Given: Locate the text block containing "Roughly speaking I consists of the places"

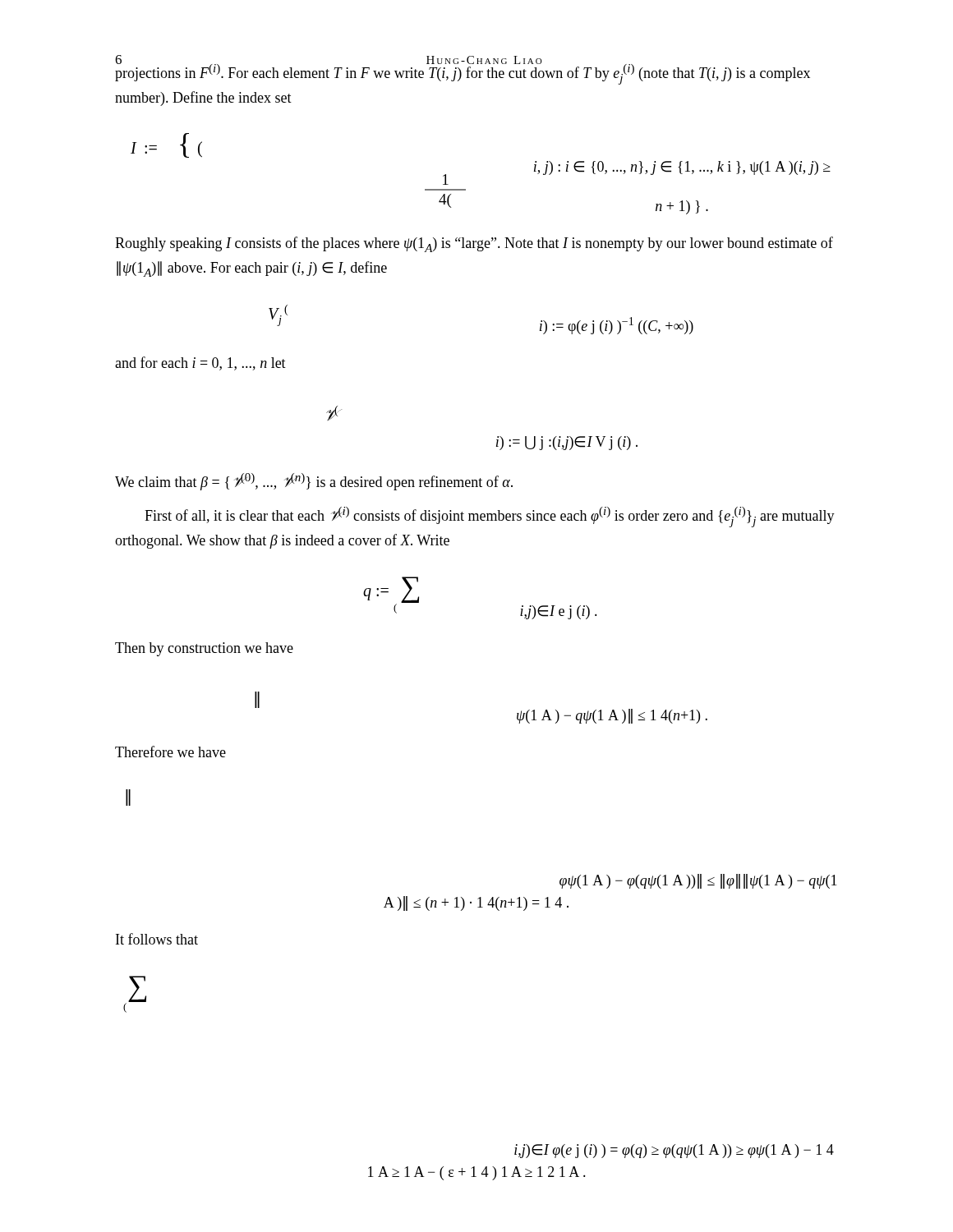Looking at the screenshot, I should pos(474,257).
